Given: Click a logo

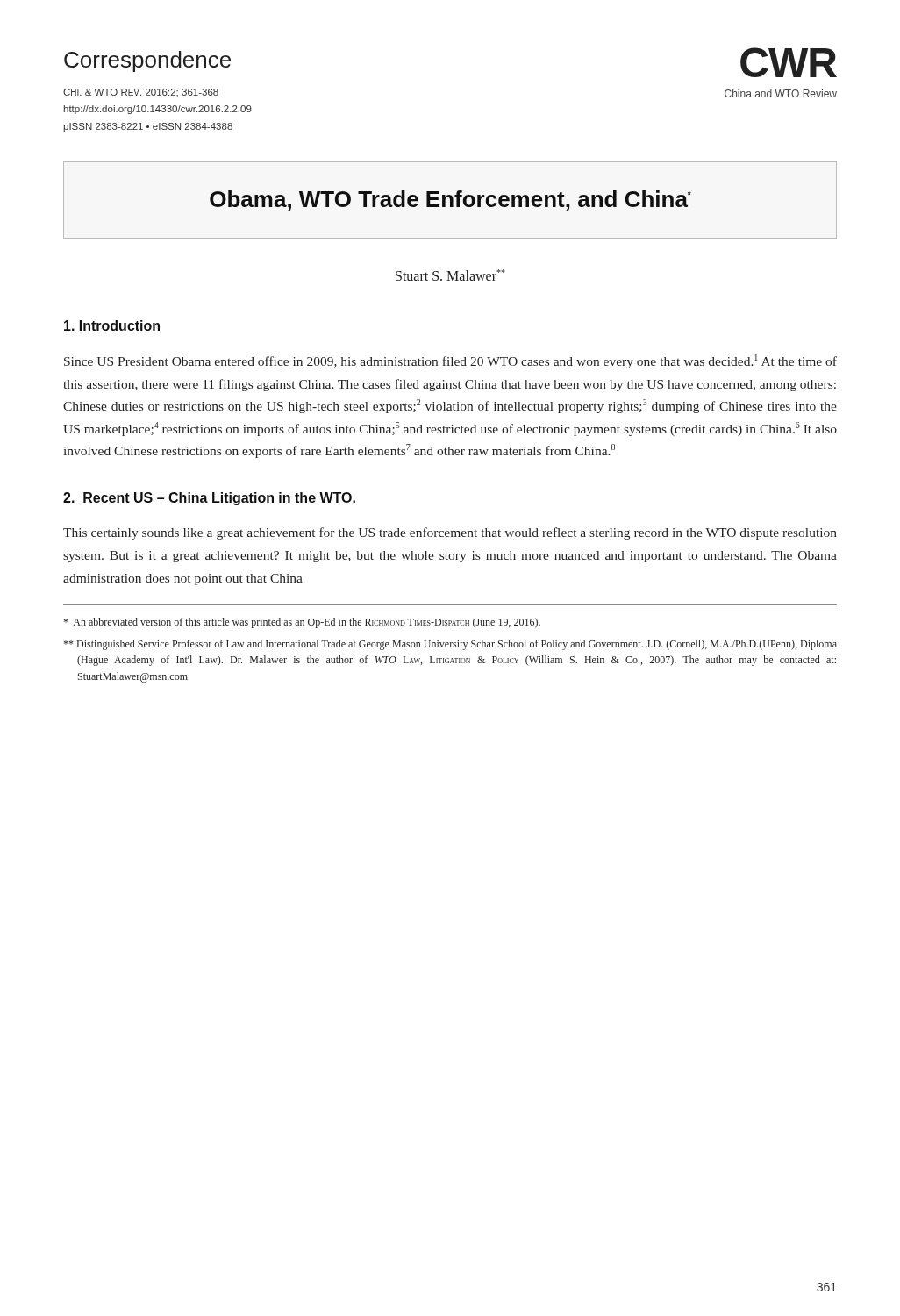Looking at the screenshot, I should click(x=780, y=72).
